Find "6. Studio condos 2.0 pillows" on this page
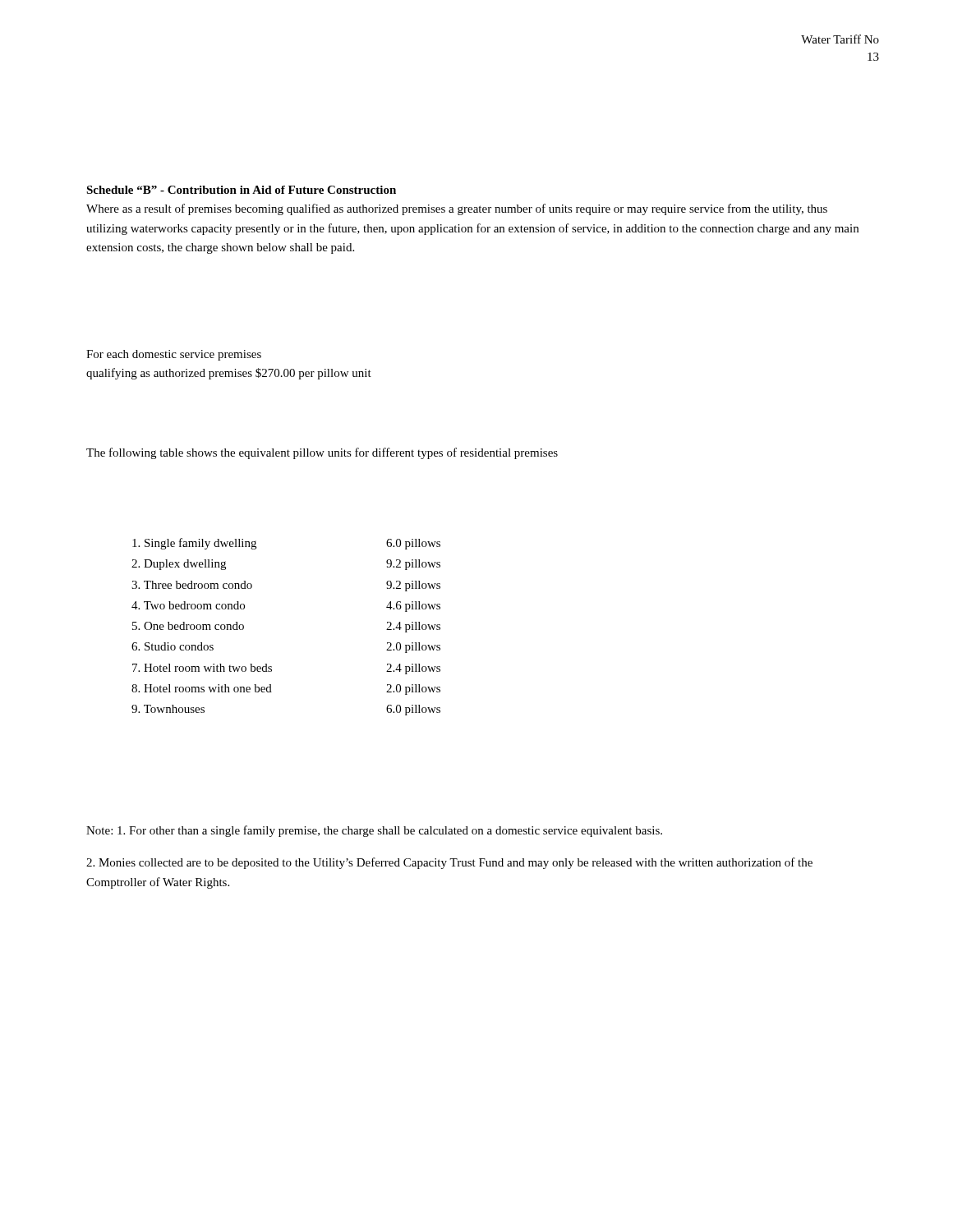 [x=171, y=648]
